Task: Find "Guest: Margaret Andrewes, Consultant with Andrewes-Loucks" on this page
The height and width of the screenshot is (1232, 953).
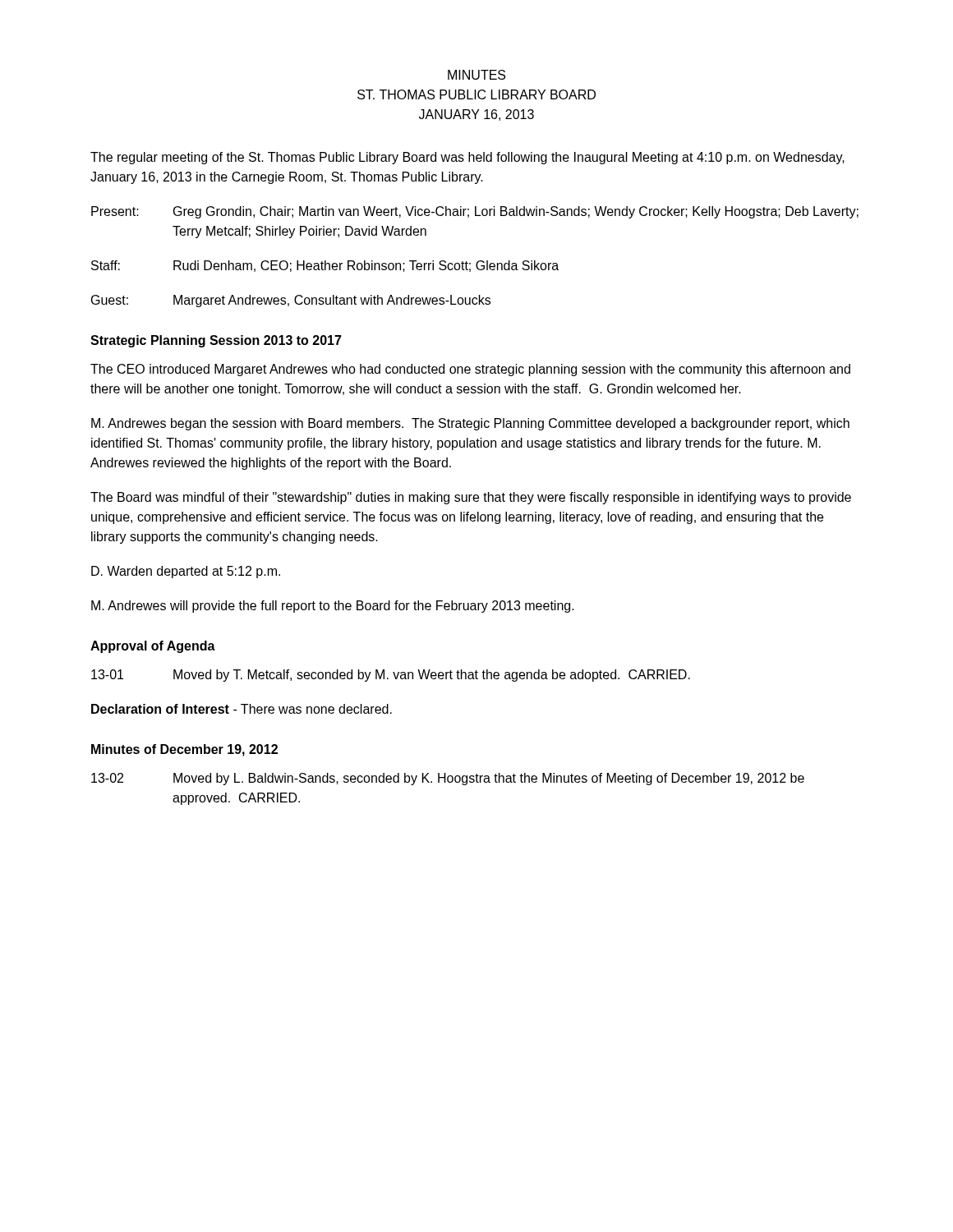Action: coord(476,301)
